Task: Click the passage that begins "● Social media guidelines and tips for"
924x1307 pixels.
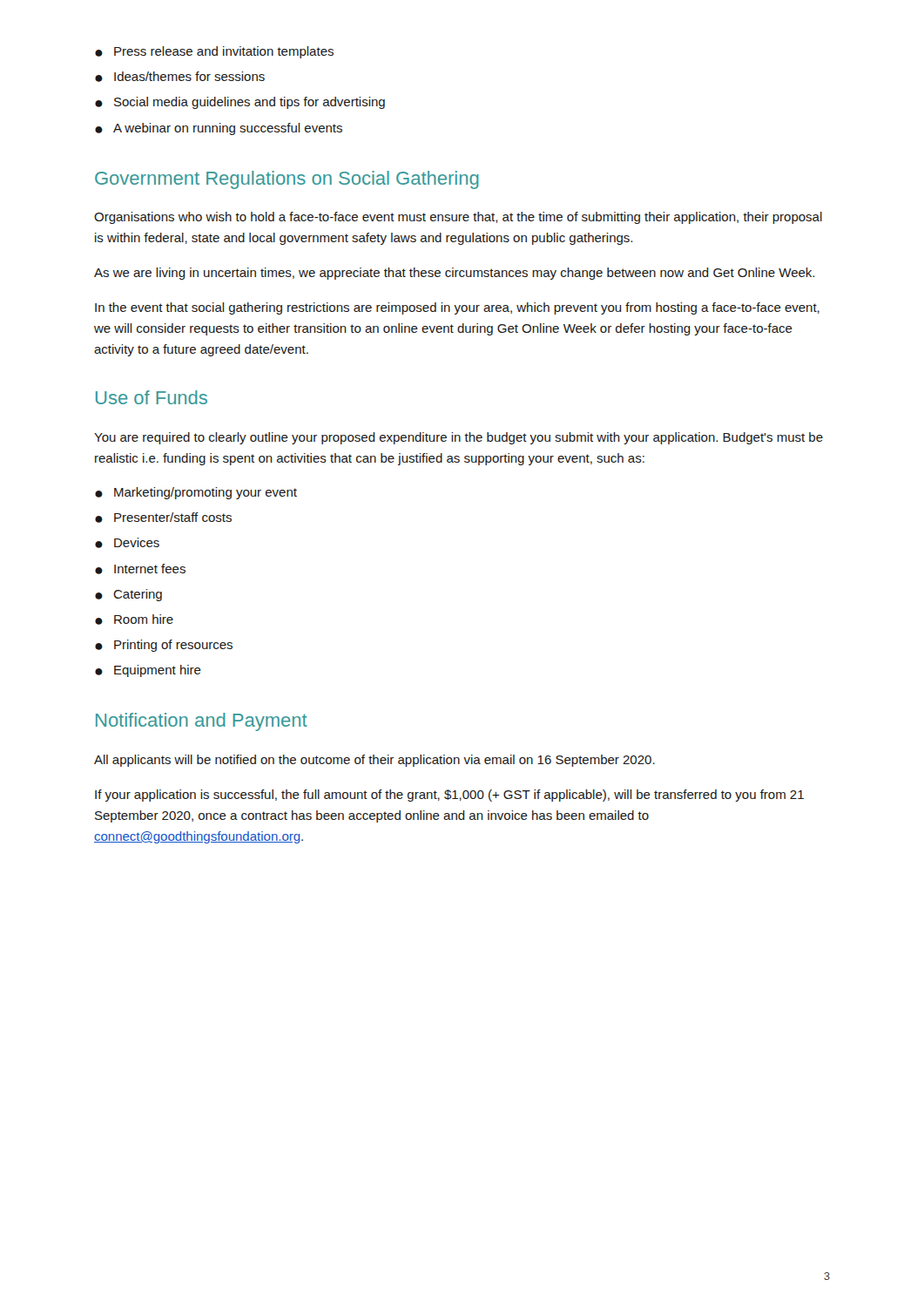Action: coord(240,104)
